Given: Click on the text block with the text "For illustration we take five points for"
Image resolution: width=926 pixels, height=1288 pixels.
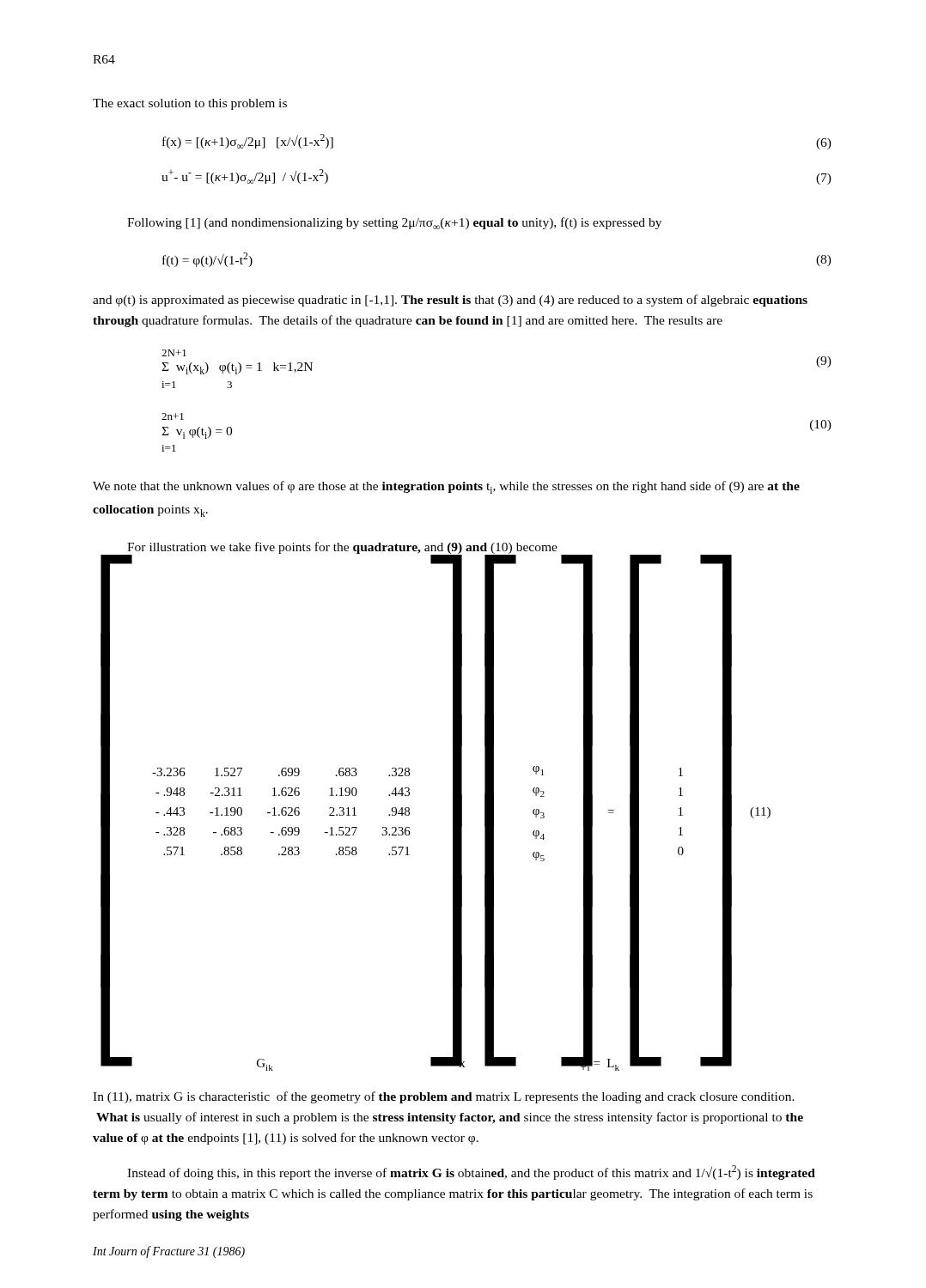Looking at the screenshot, I should click(342, 546).
